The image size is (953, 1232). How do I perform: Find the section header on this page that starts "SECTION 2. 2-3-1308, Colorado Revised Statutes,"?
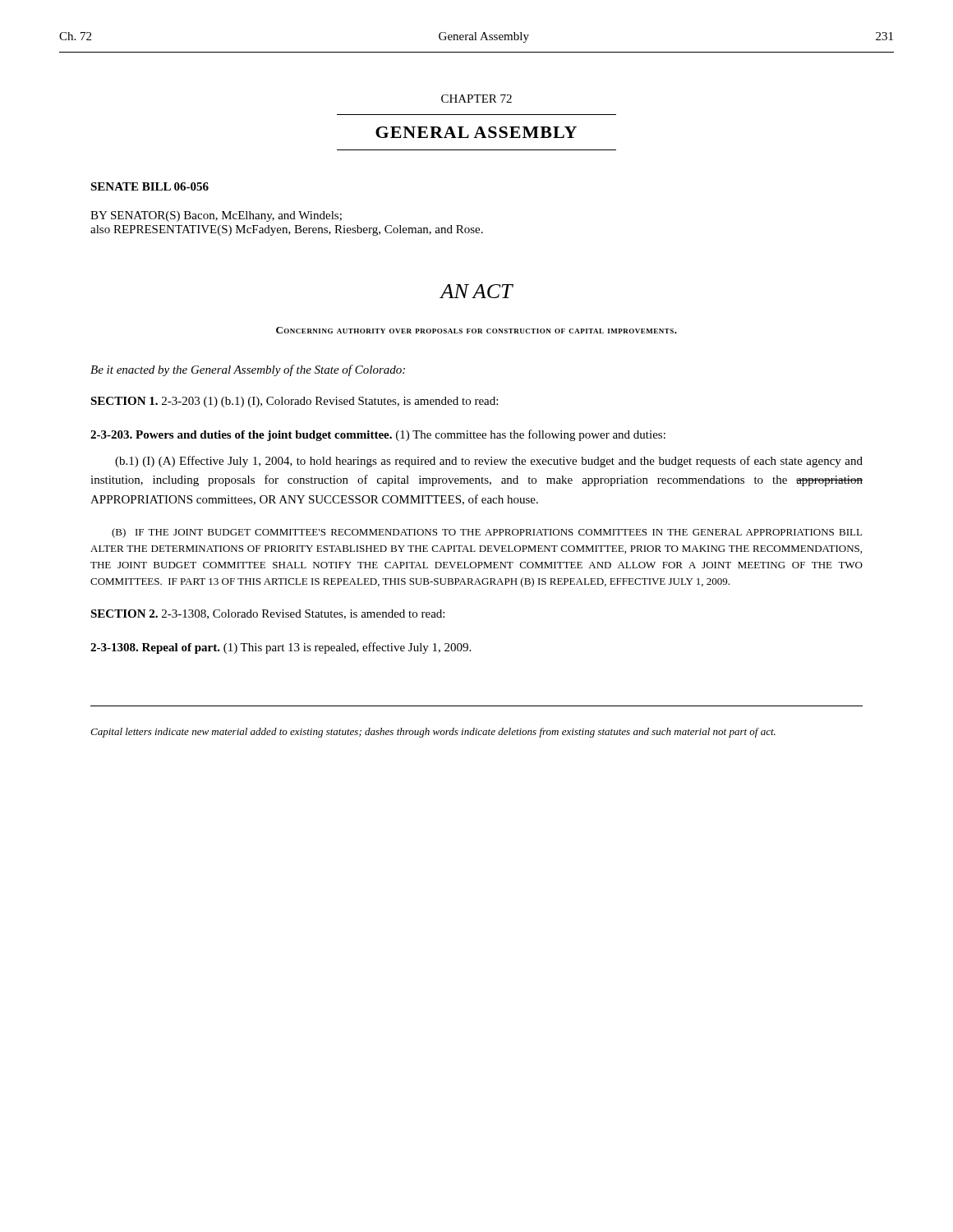coord(267,614)
